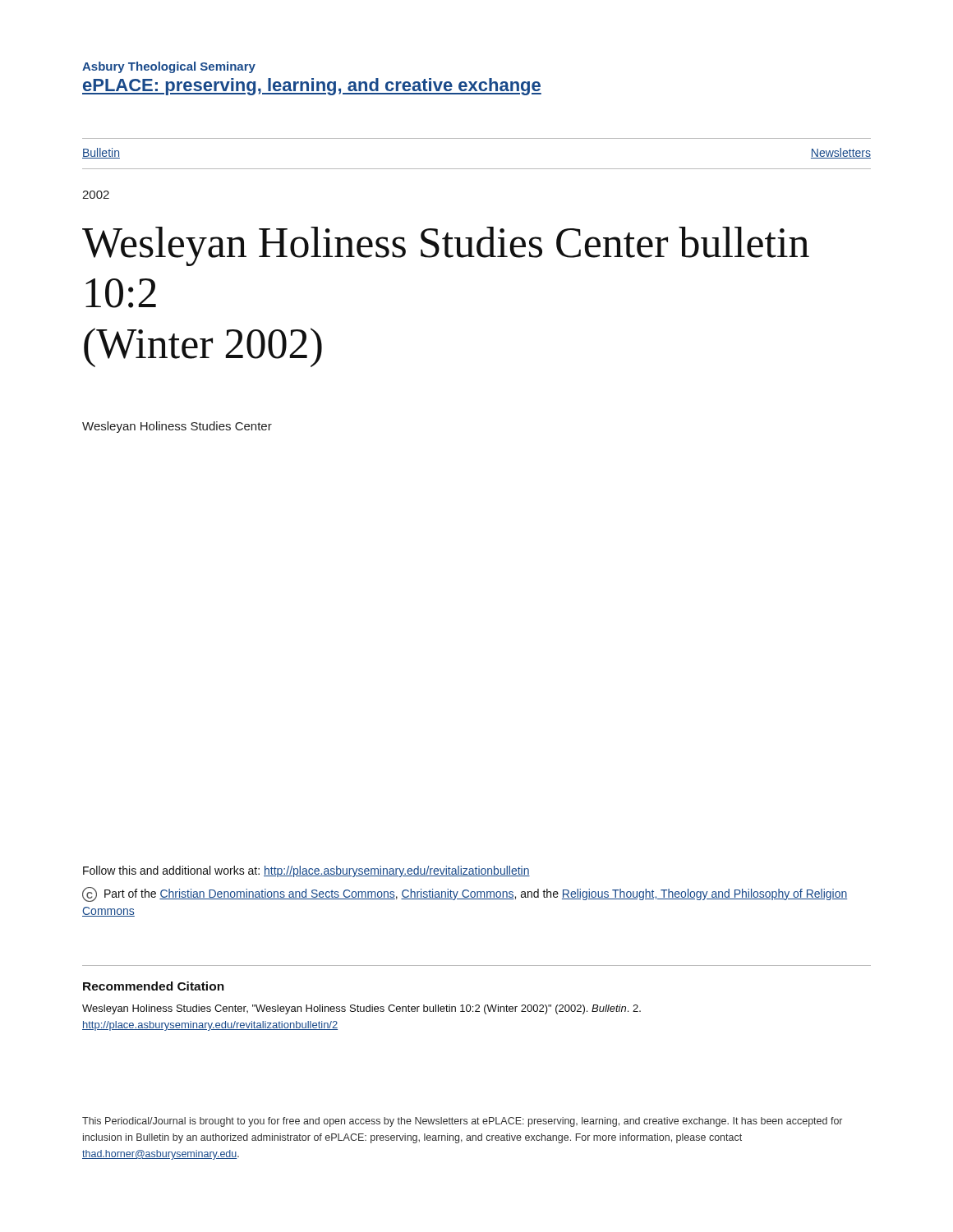Point to the text block starting "Wesleyan Holiness Studies Center bulletin 10:2(Winter 2002)"
The width and height of the screenshot is (953, 1232).
coord(446,246)
